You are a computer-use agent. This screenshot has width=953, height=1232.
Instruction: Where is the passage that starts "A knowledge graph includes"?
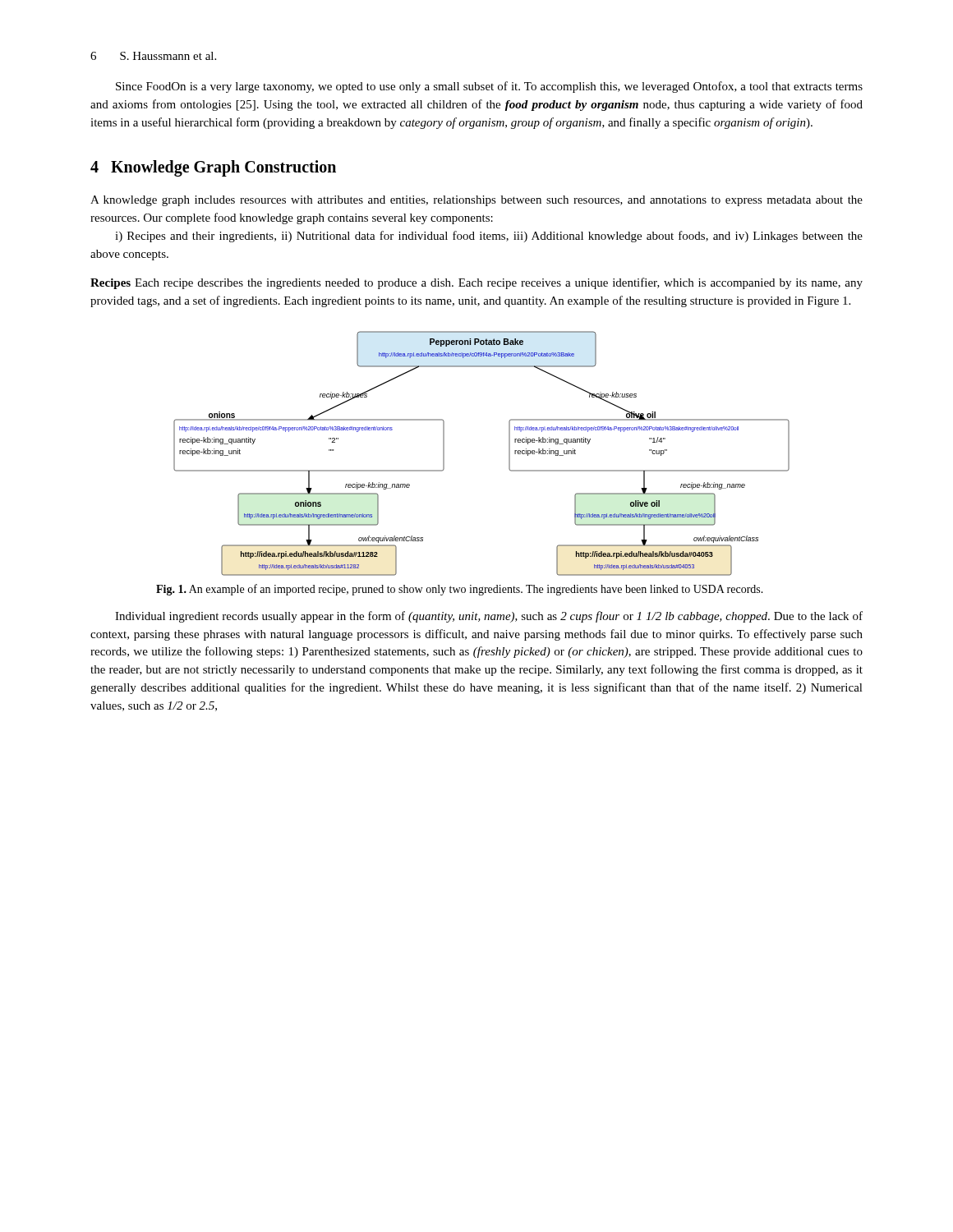[476, 209]
